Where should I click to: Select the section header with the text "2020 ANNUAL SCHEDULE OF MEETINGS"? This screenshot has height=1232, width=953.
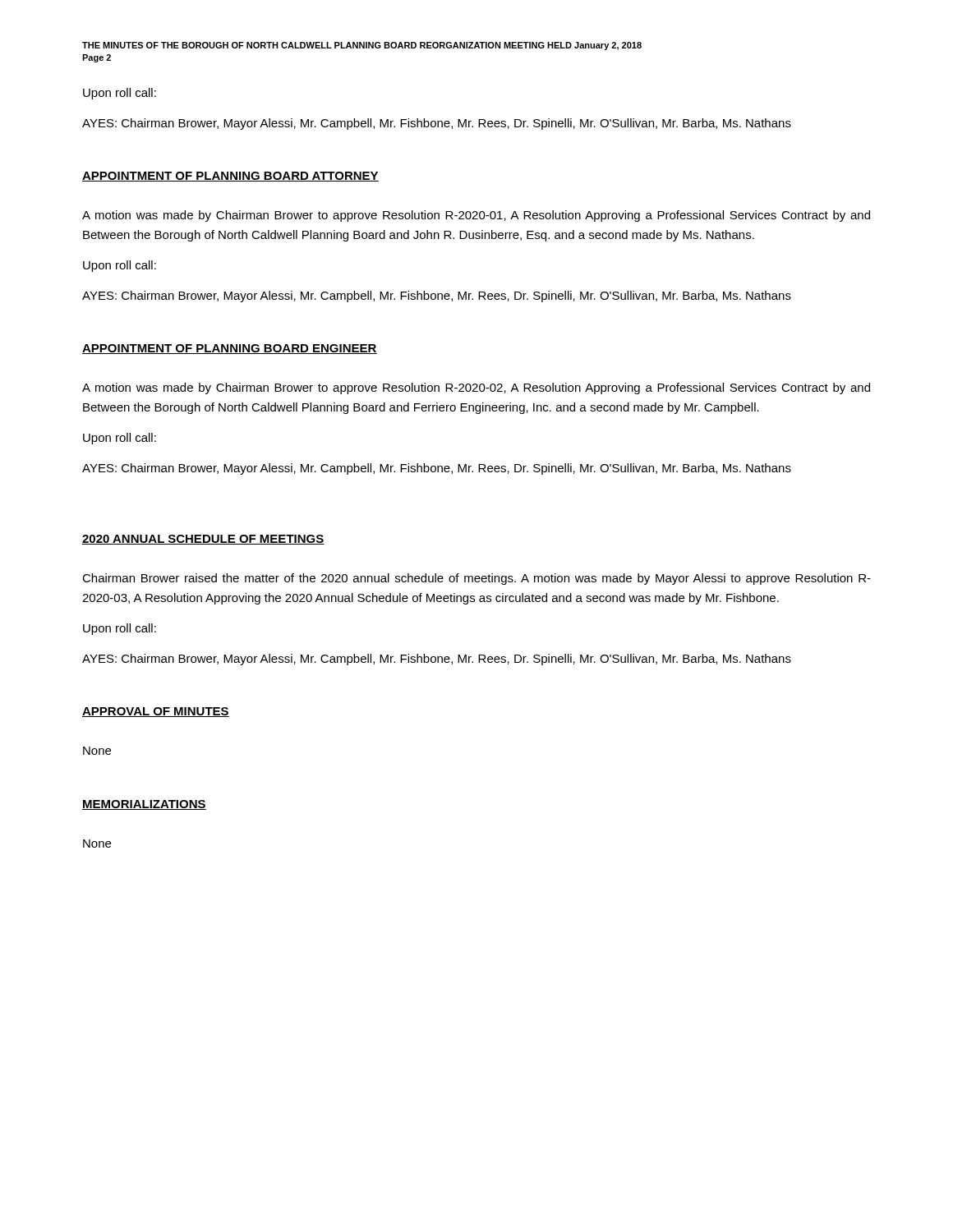[x=203, y=539]
